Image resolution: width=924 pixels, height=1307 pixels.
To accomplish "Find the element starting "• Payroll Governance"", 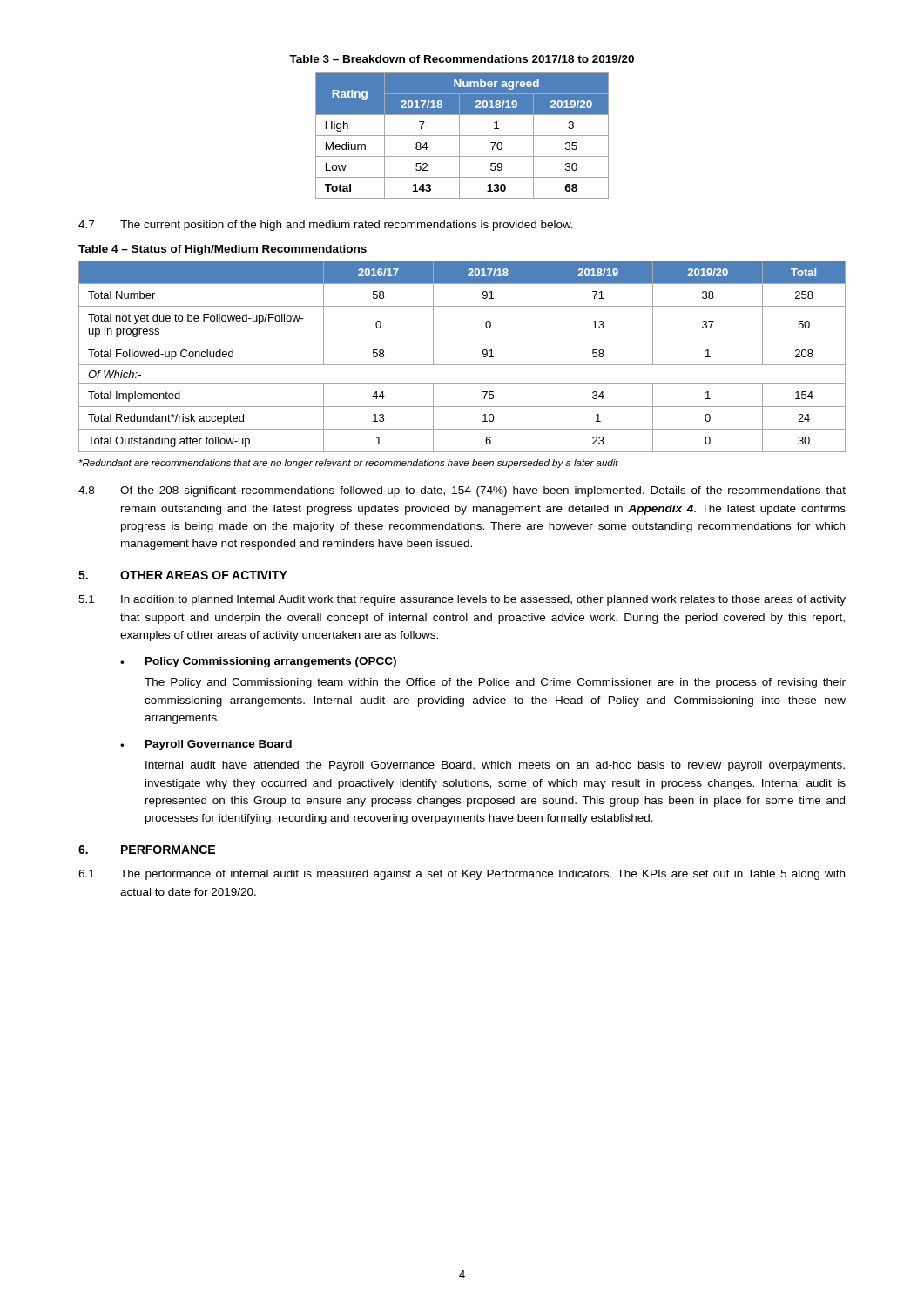I will 483,782.
